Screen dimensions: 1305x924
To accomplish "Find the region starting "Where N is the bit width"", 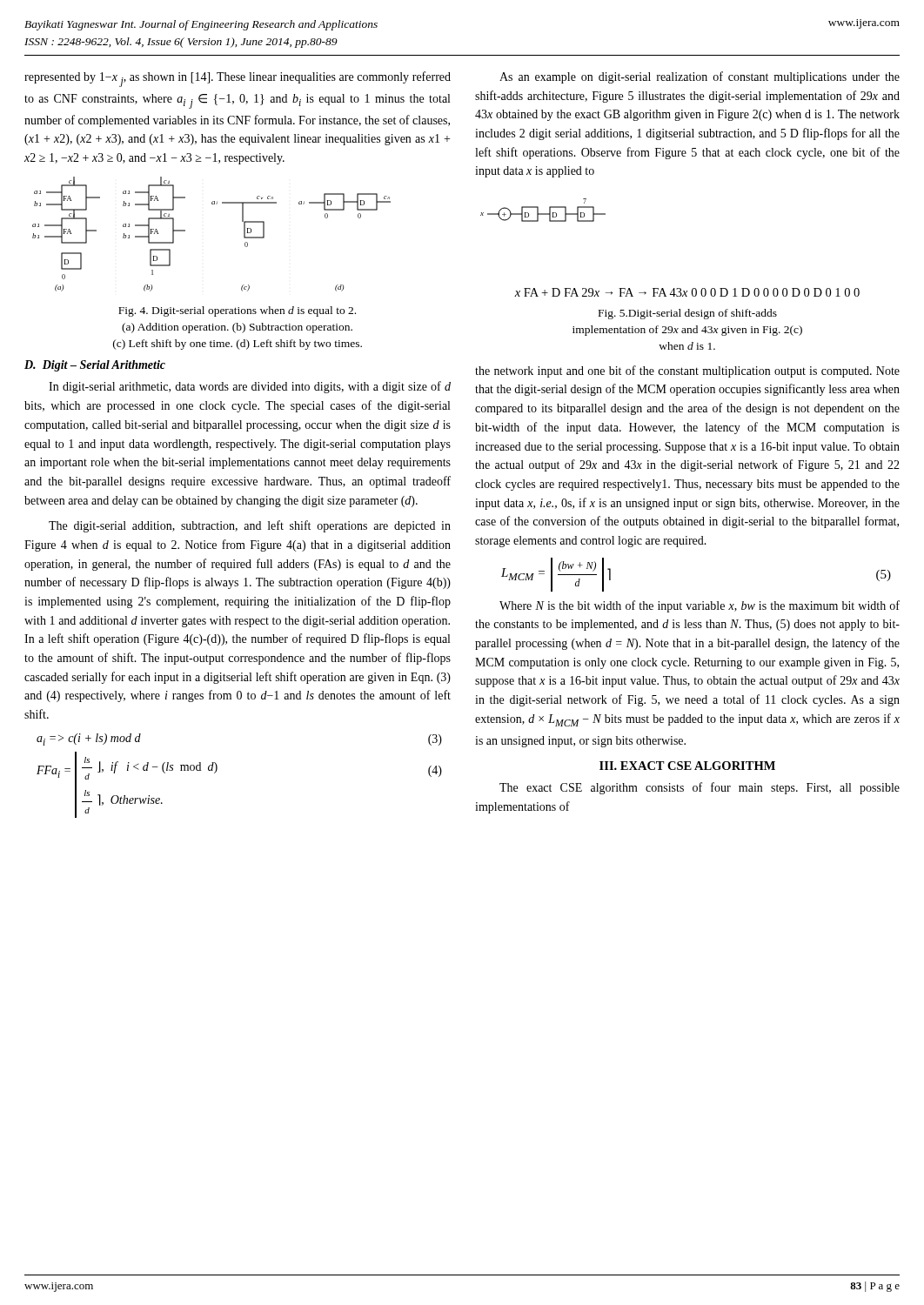I will pos(687,673).
